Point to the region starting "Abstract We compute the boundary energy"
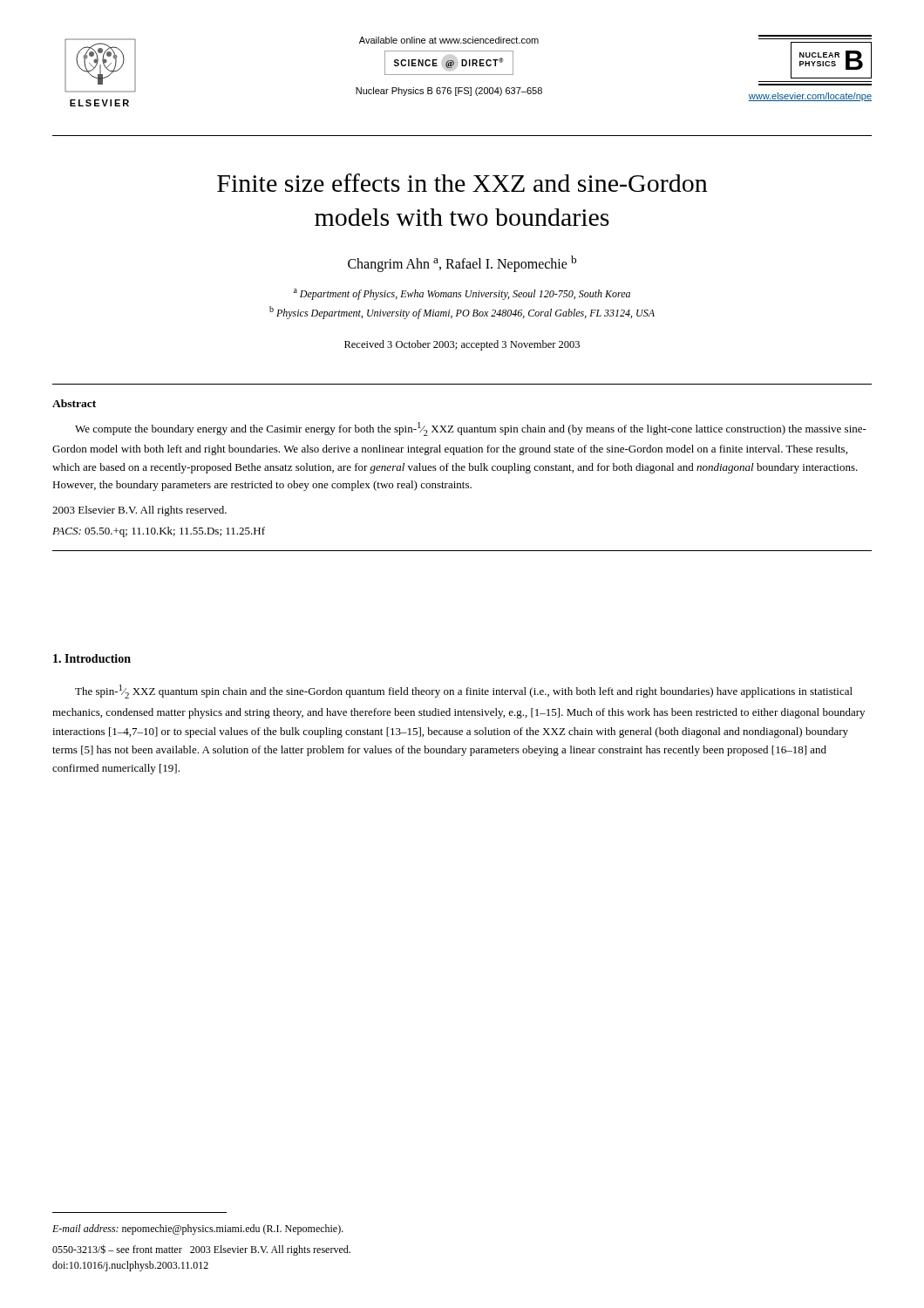The image size is (924, 1308). click(462, 467)
